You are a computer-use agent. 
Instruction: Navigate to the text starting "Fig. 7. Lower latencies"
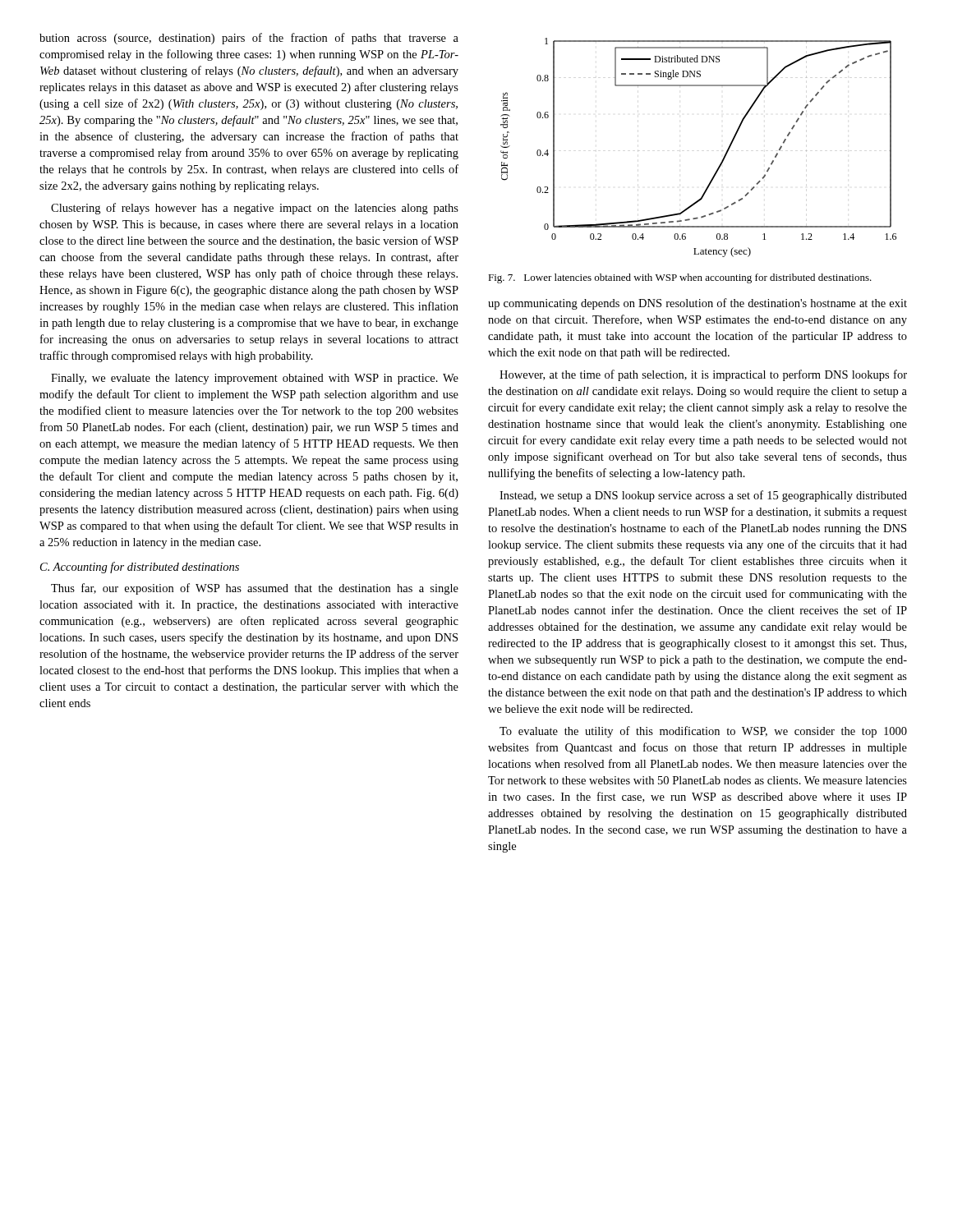click(x=680, y=277)
